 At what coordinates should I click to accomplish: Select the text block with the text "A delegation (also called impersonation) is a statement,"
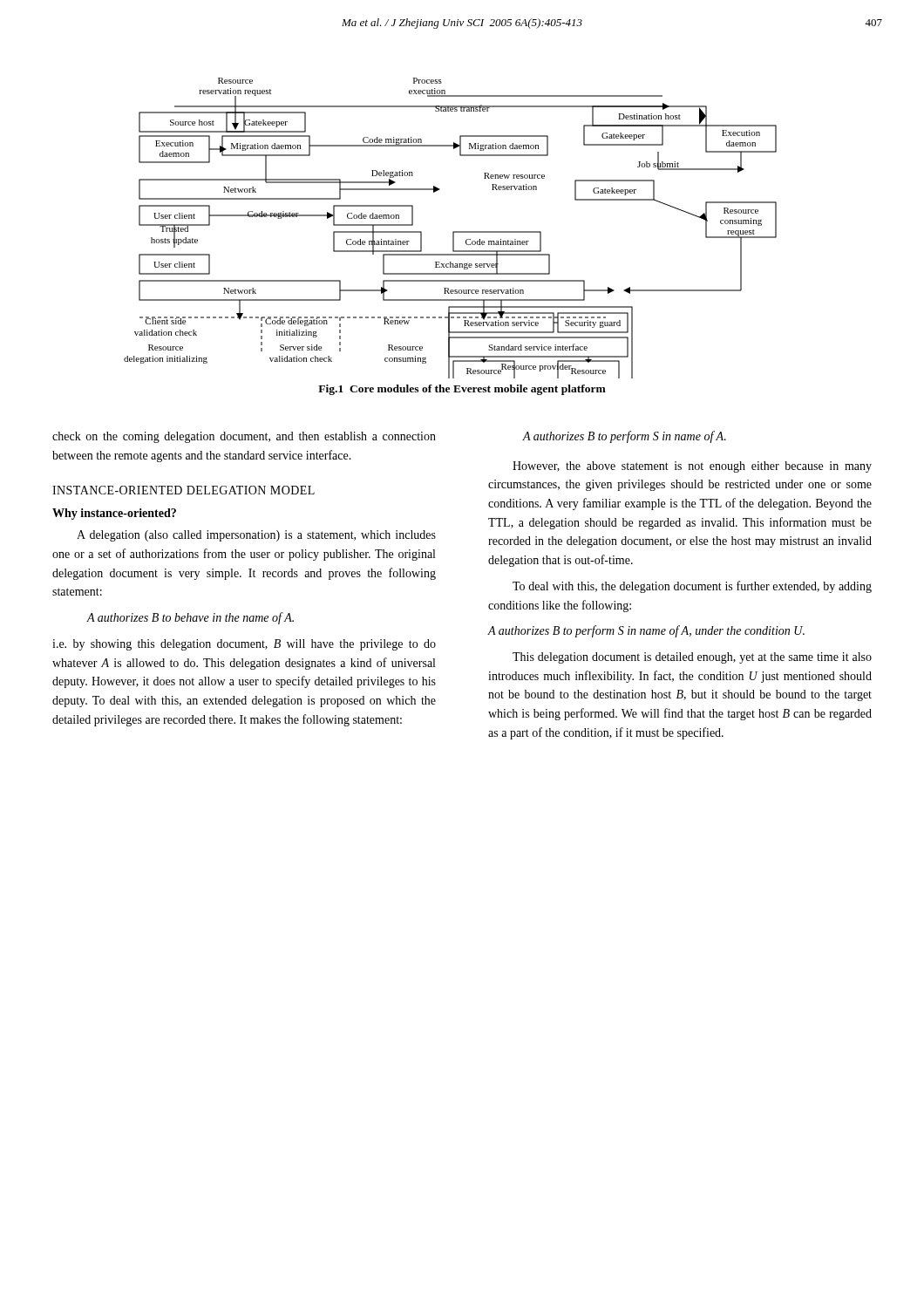pyautogui.click(x=244, y=564)
